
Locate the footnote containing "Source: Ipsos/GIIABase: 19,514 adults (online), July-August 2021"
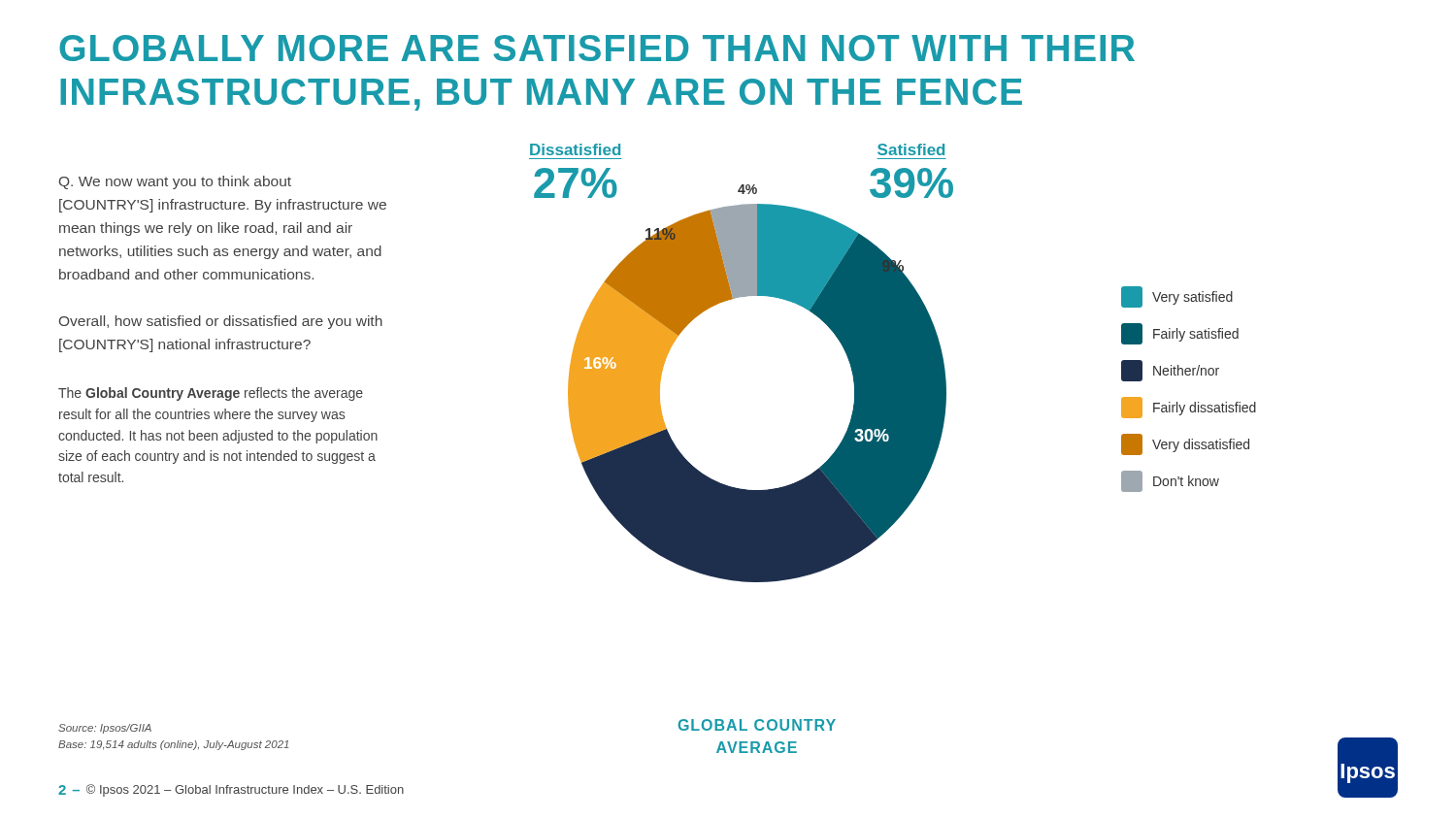tap(174, 736)
